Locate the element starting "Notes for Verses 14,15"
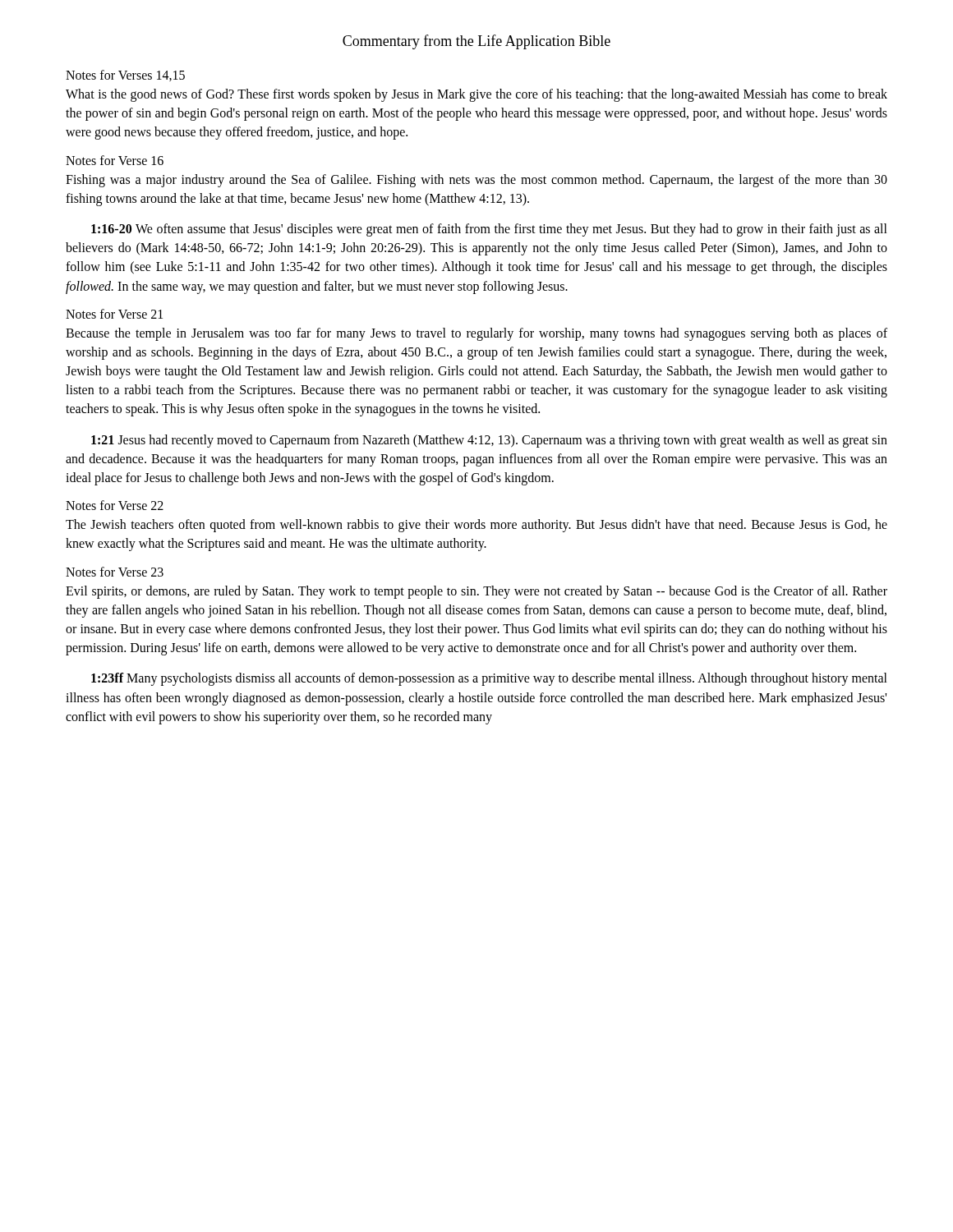This screenshot has height=1232, width=953. (126, 75)
